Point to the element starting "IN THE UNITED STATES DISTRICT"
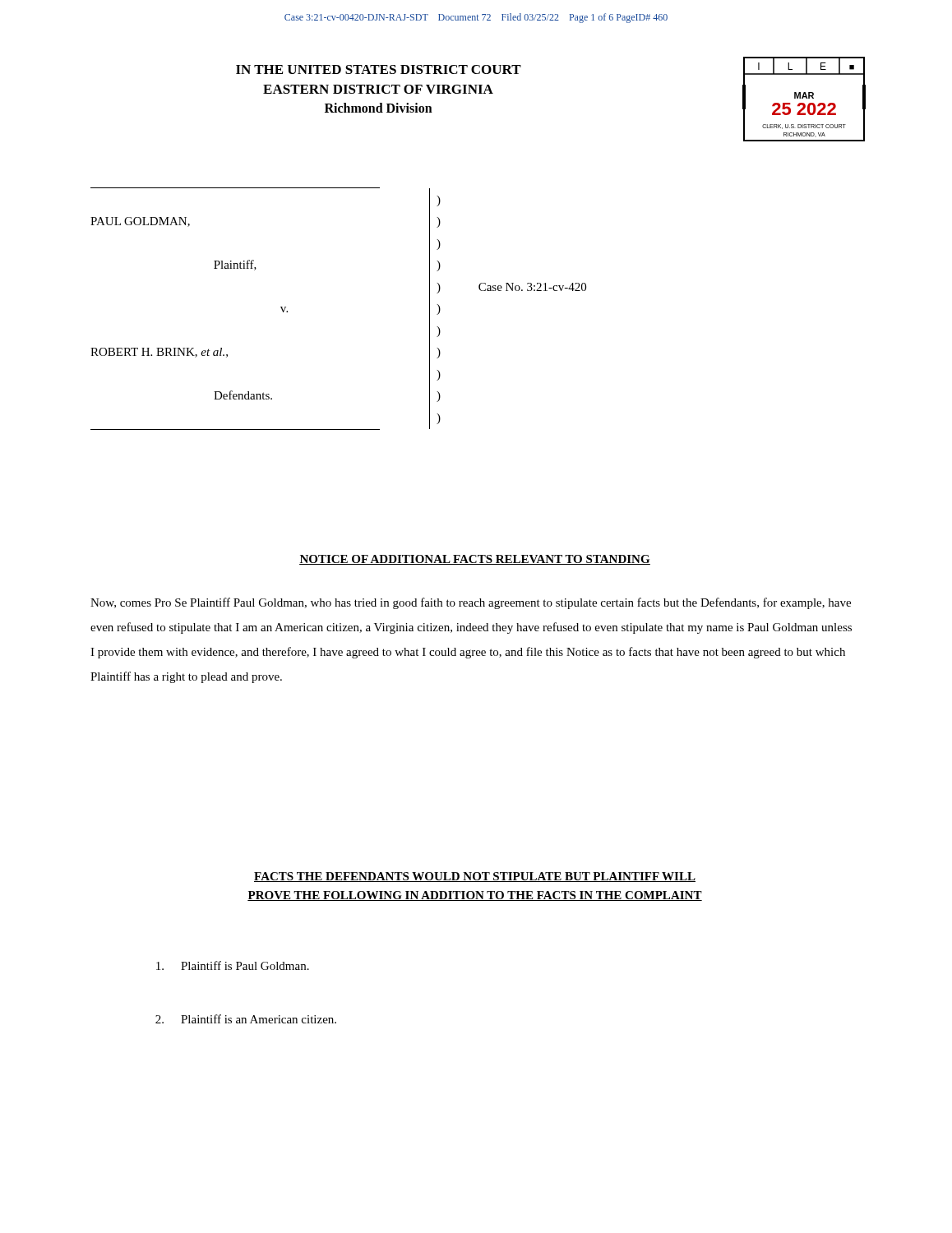The width and height of the screenshot is (952, 1233). coord(378,89)
